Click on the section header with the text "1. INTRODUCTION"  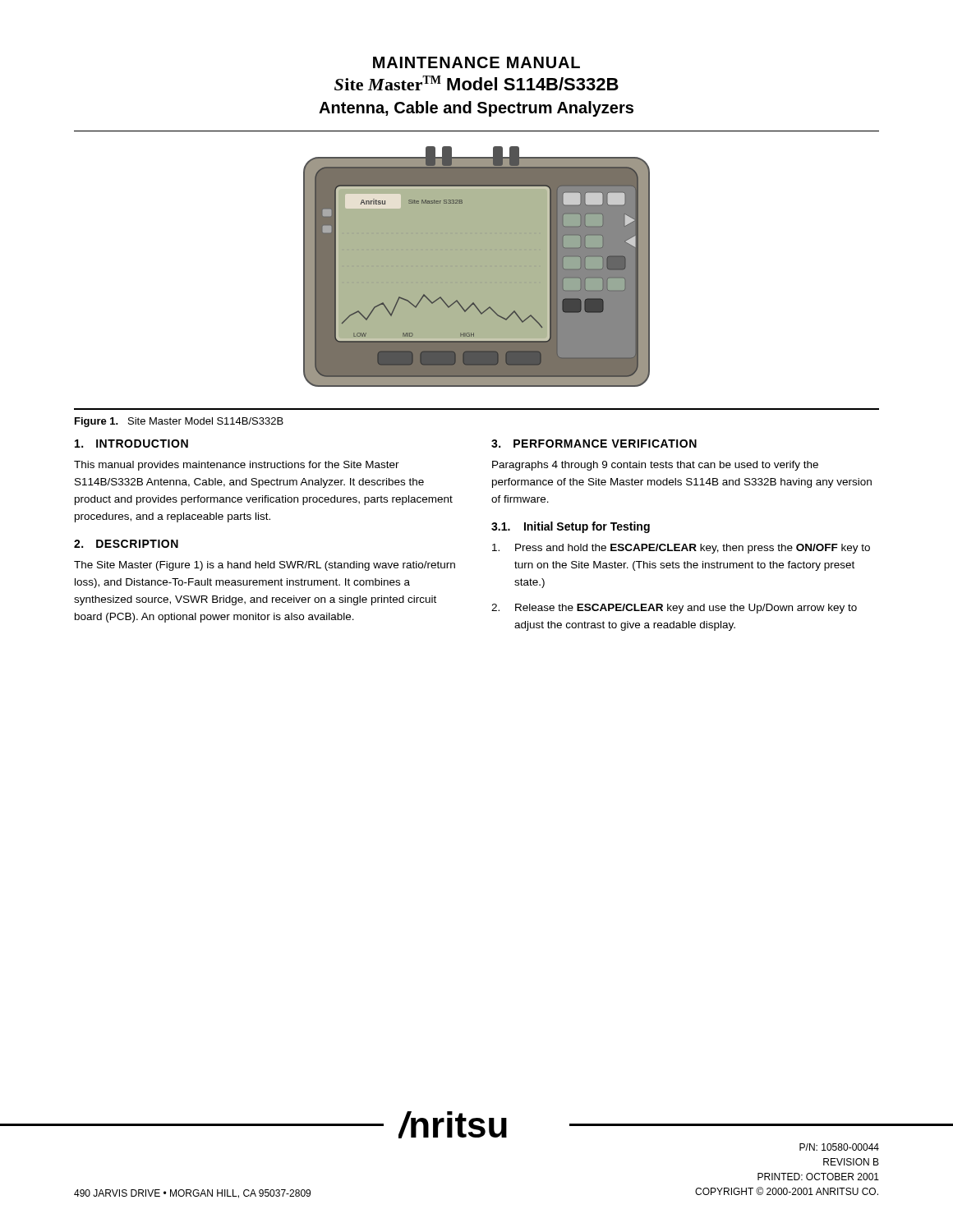pos(132,444)
